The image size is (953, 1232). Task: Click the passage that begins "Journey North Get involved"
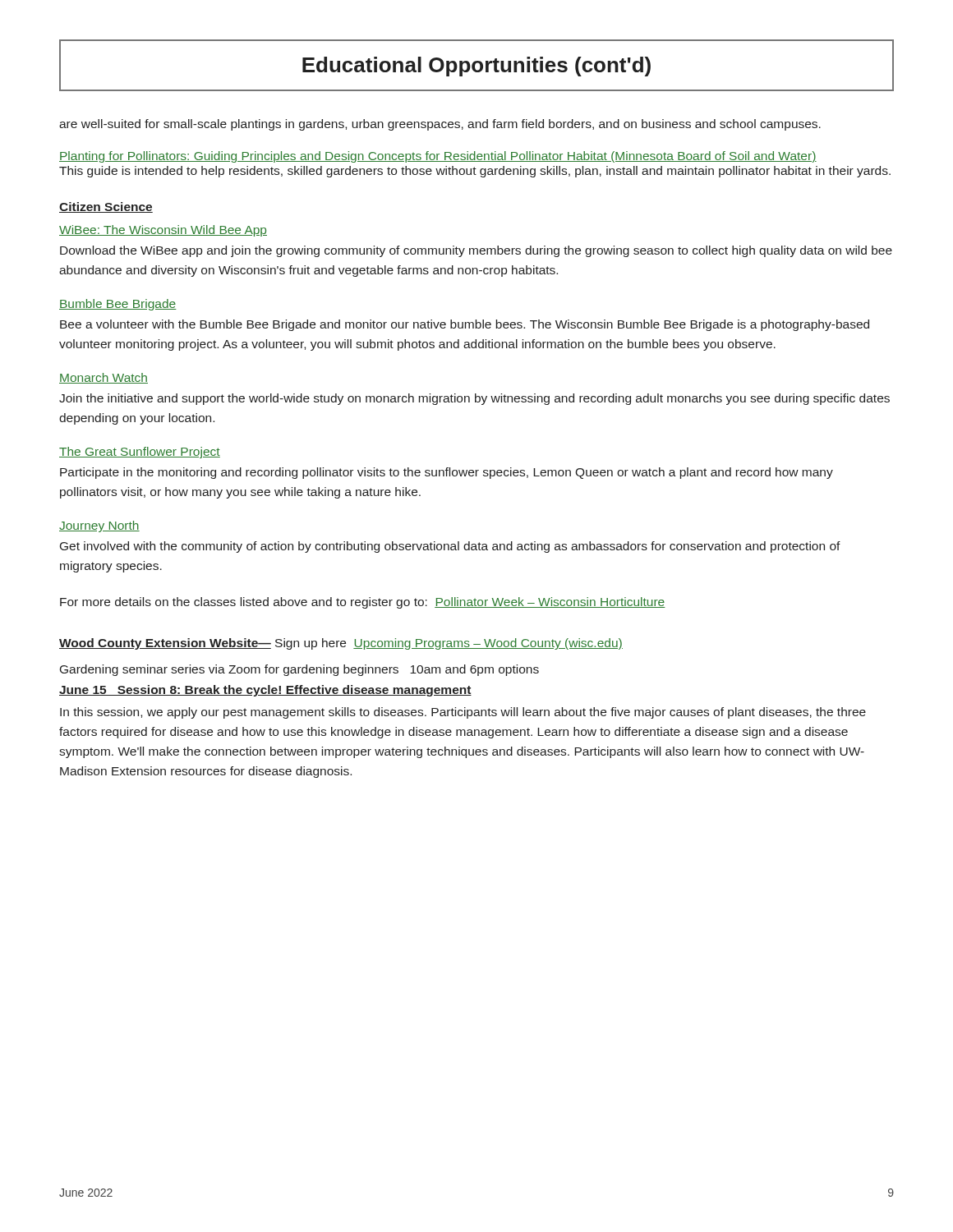[x=476, y=546]
